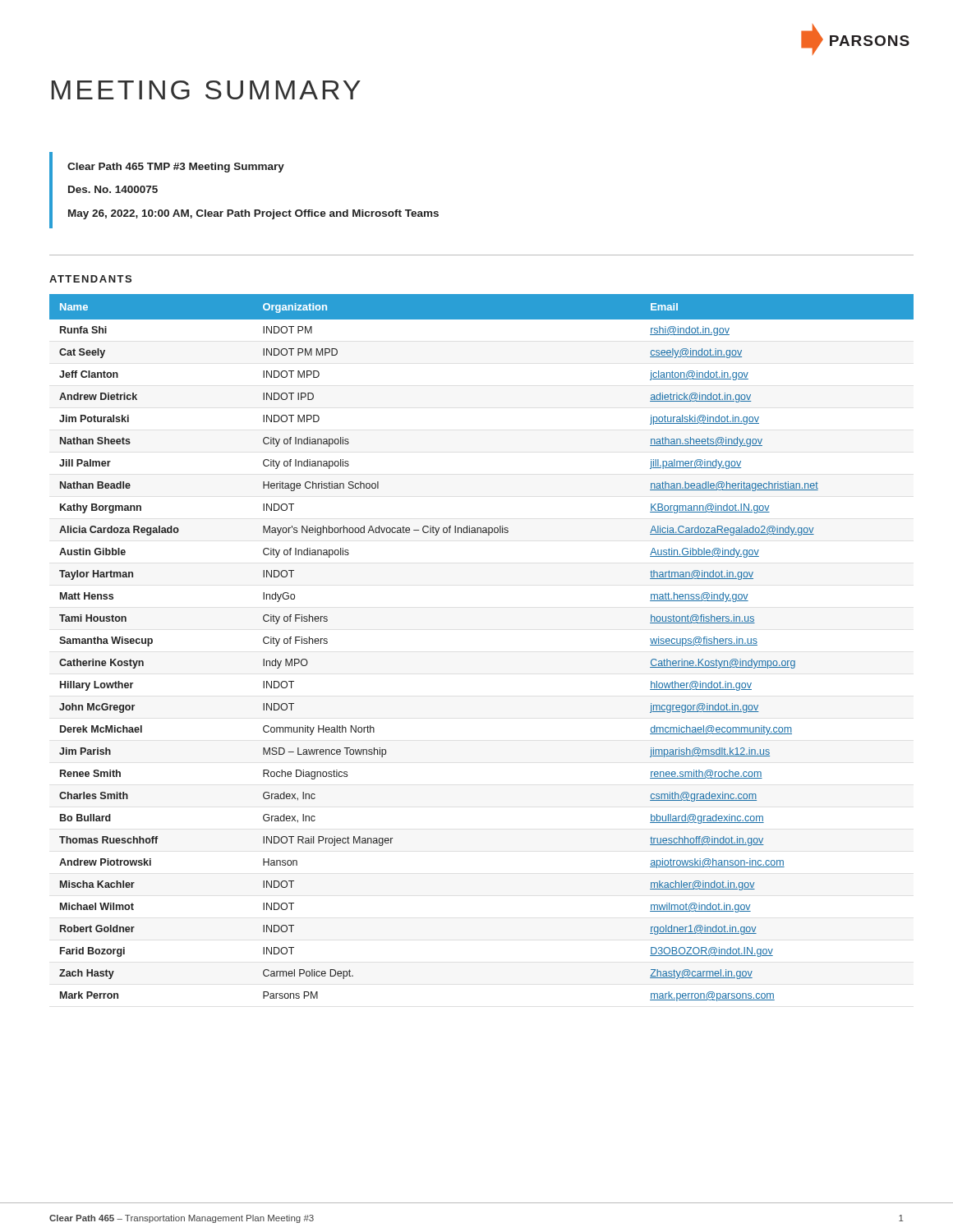Find the logo
The width and height of the screenshot is (953, 1232).
856,41
